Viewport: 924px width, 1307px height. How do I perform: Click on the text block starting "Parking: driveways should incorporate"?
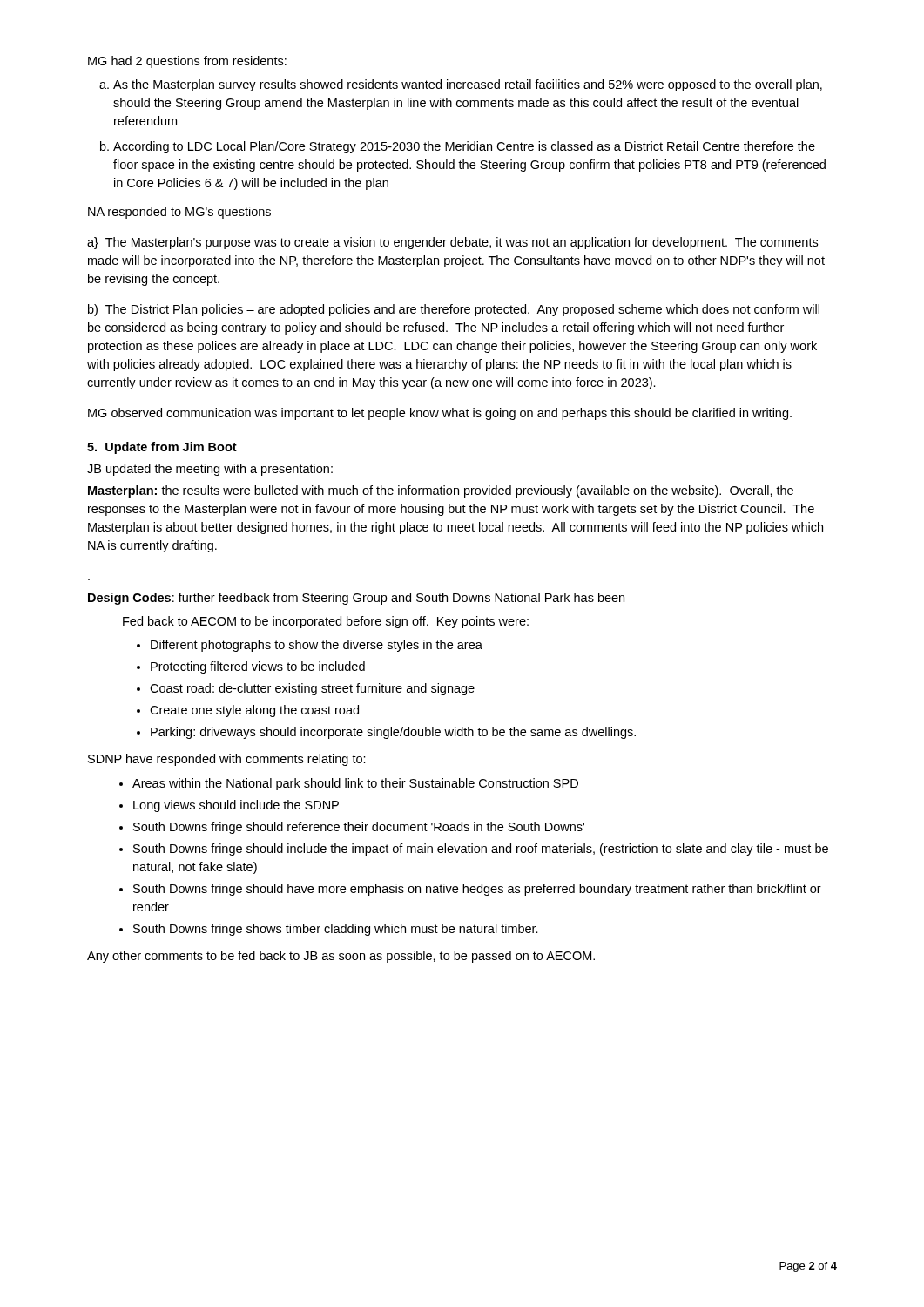(493, 733)
